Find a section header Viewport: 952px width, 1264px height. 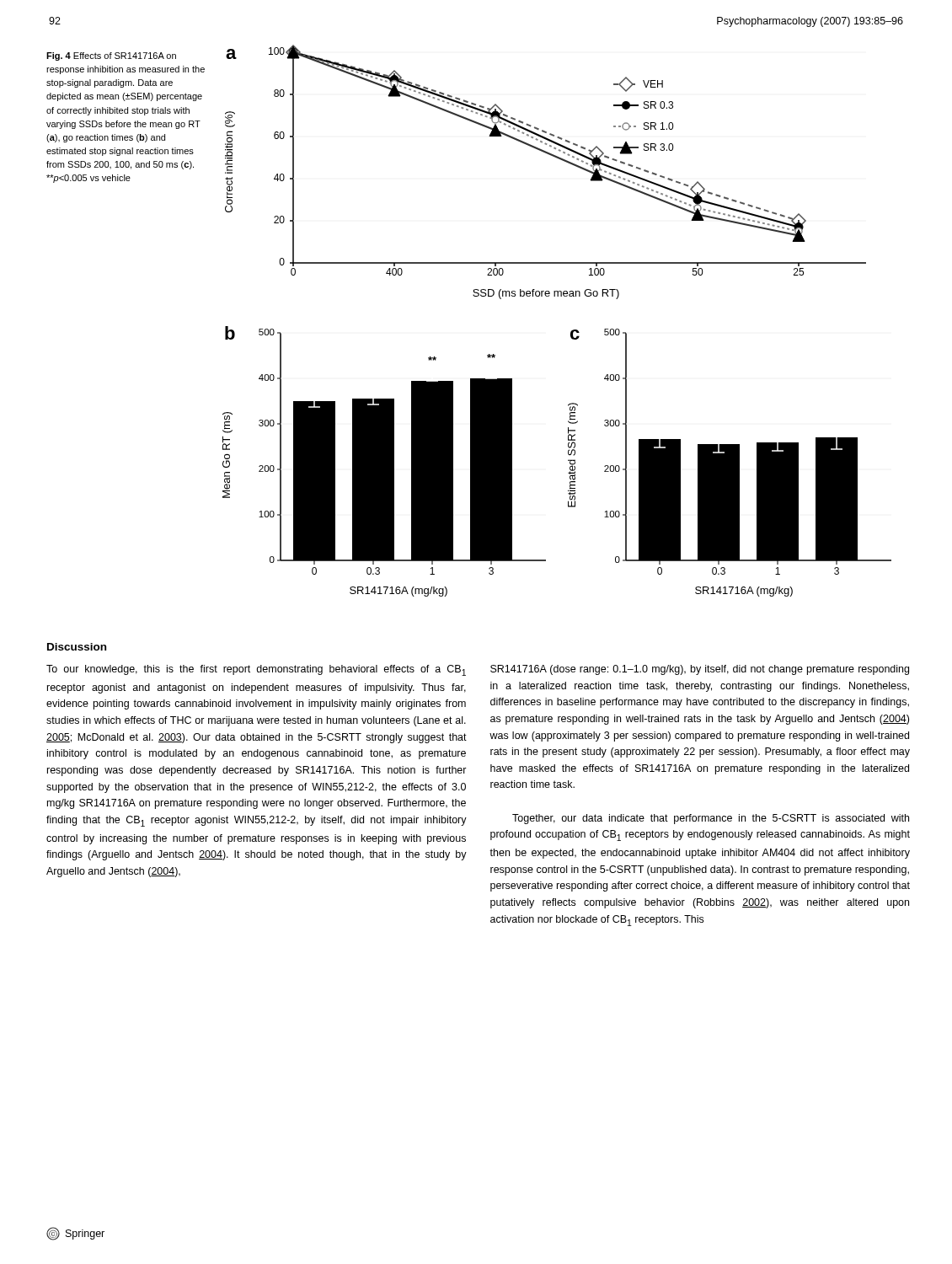(x=77, y=647)
